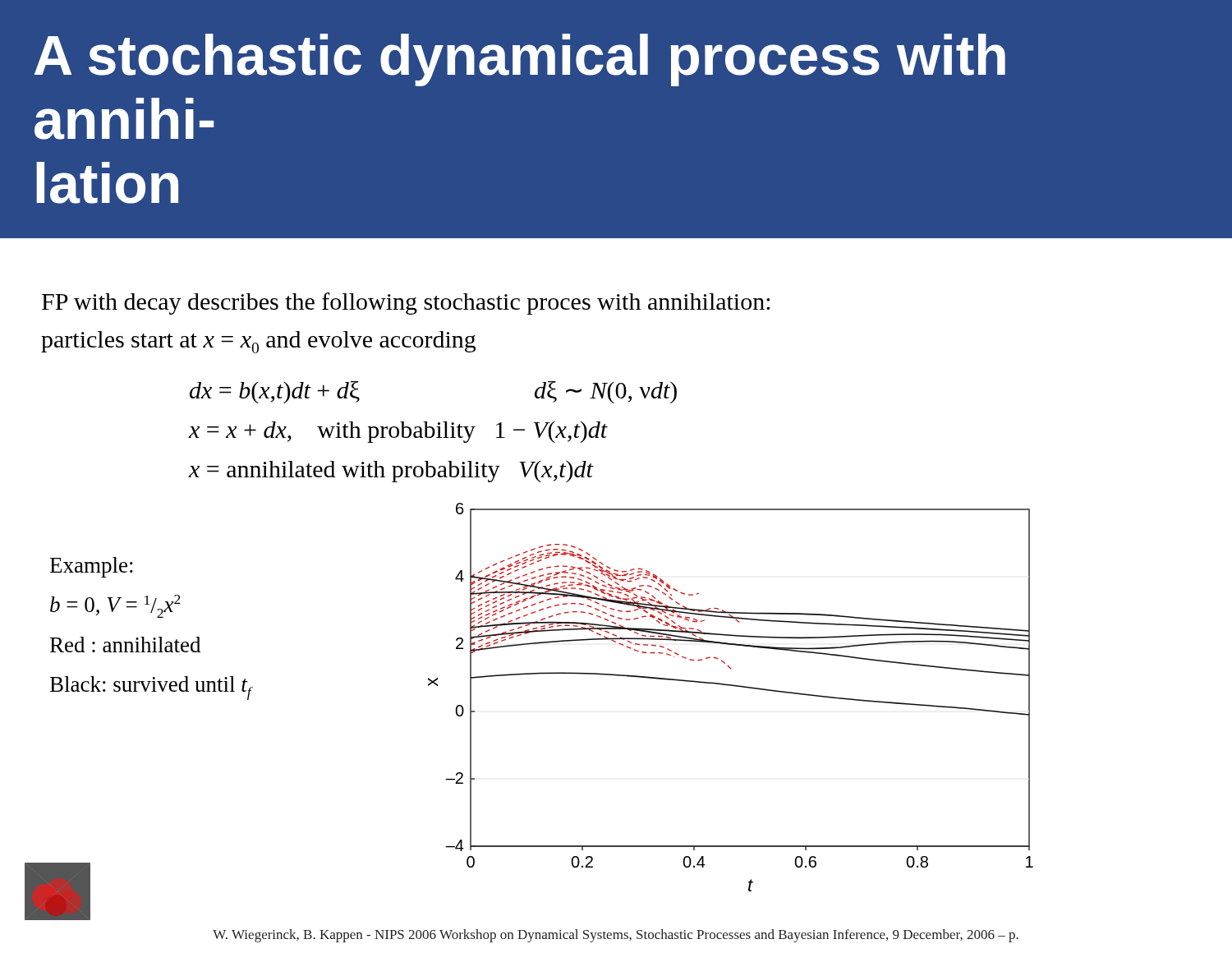Image resolution: width=1232 pixels, height=953 pixels.
Task: Click on the text block that says "Example: b = 0, V = 1/2x2 Red"
Action: (150, 627)
